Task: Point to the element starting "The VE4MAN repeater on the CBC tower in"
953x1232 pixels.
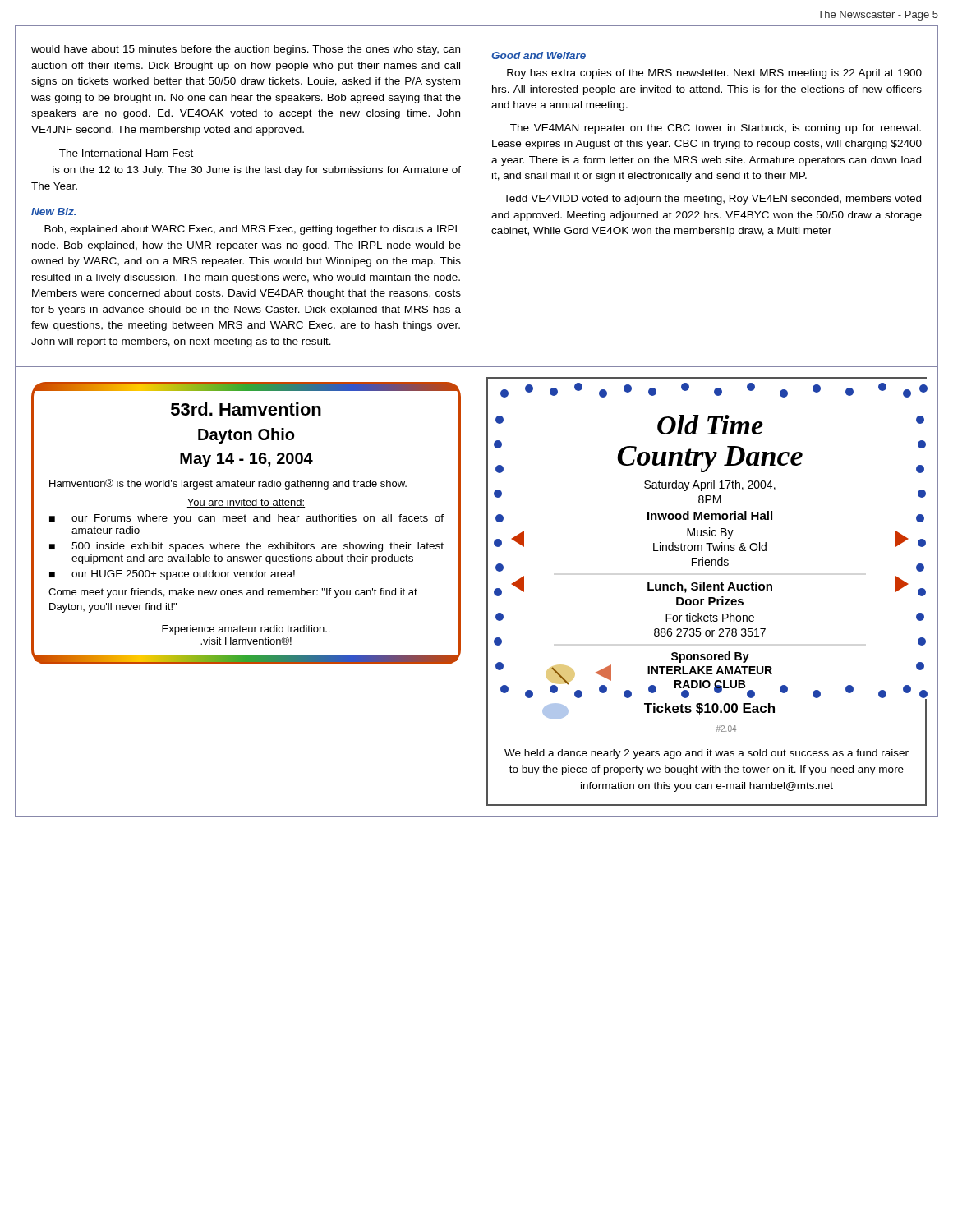Action: (707, 152)
